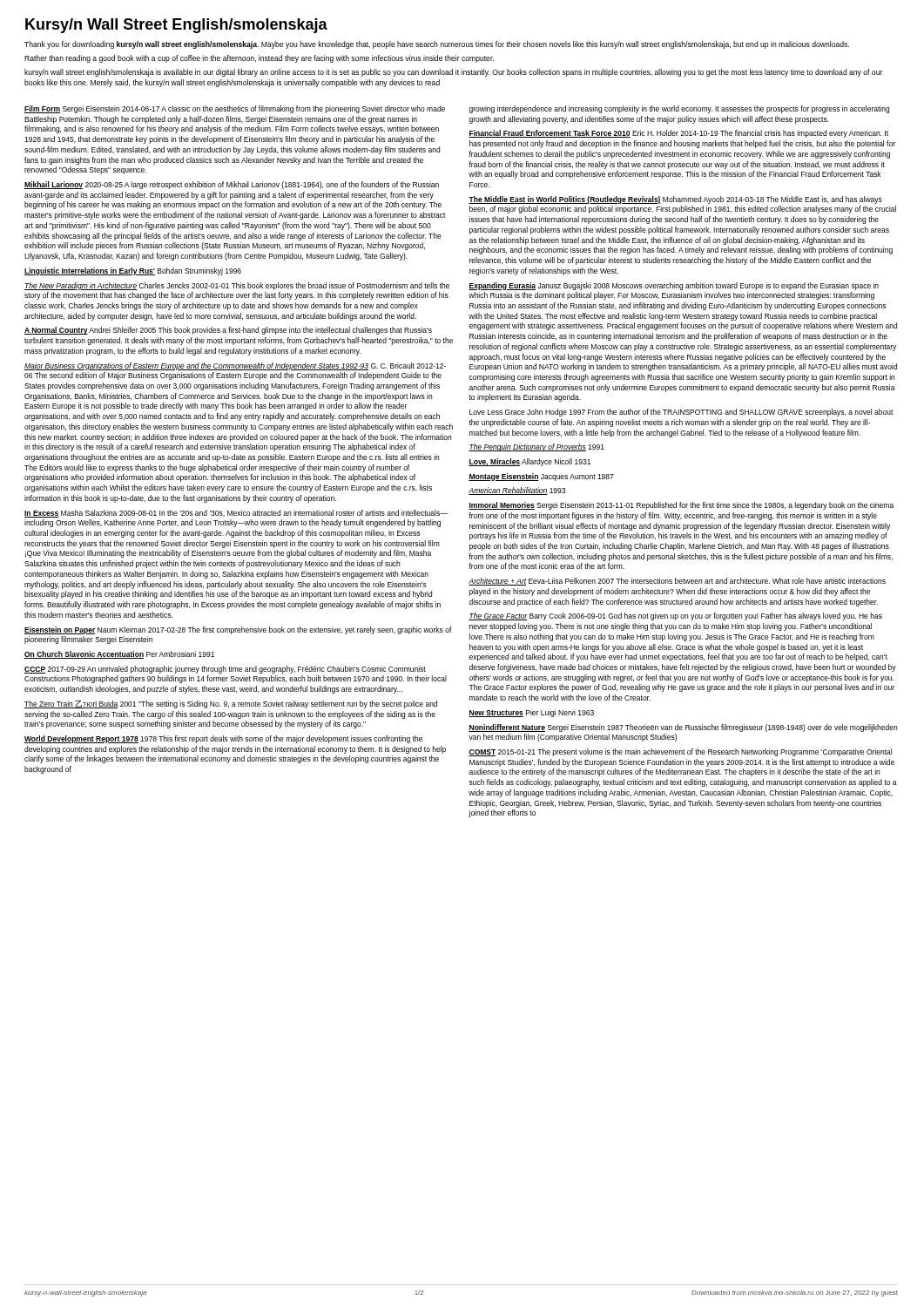Click on the list item containing "COMST 2015-01-21 The present volume is the"
Screen dimensions: 1307x924
point(683,783)
